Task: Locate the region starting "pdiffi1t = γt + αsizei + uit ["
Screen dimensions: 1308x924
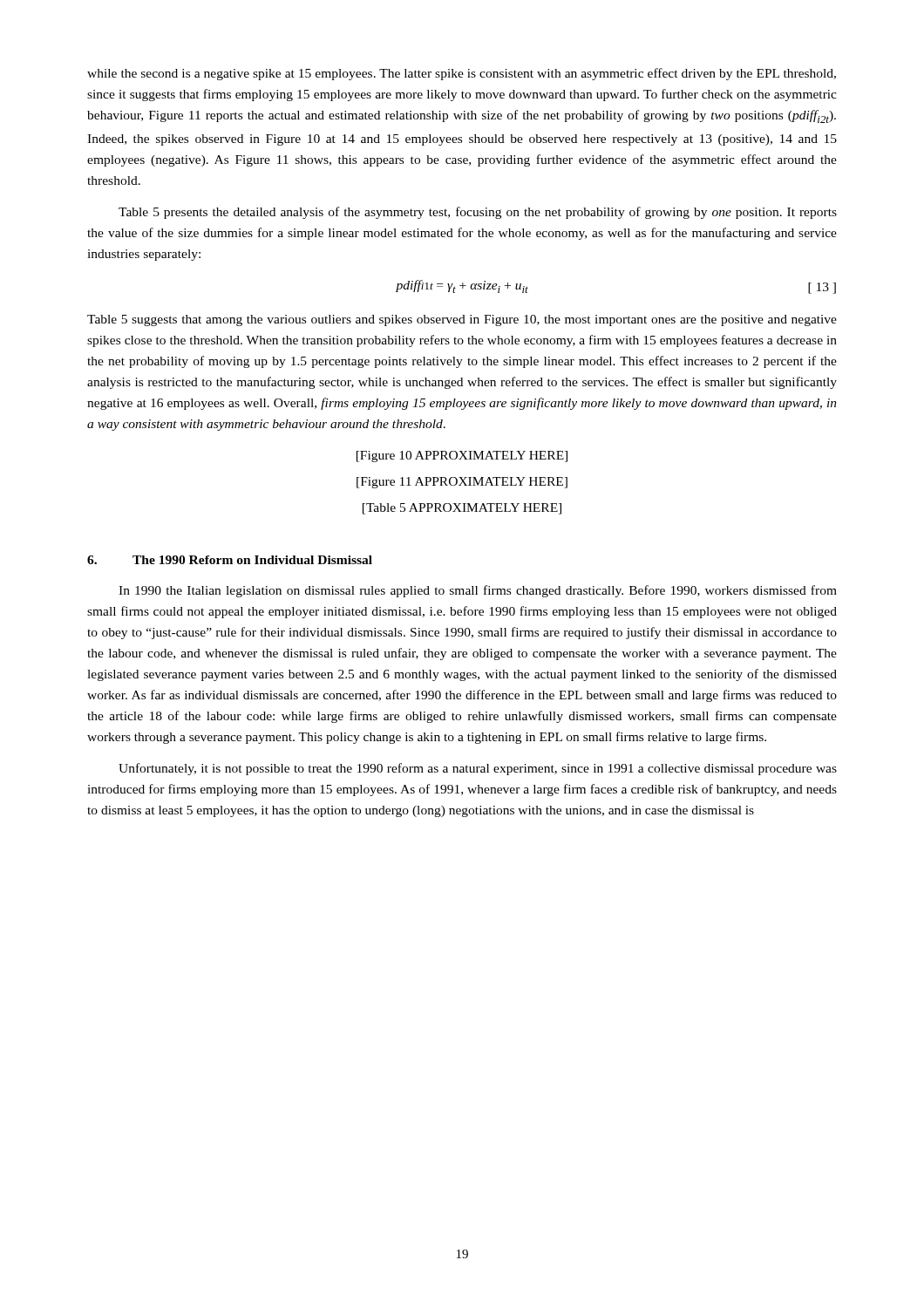Action: click(x=462, y=286)
